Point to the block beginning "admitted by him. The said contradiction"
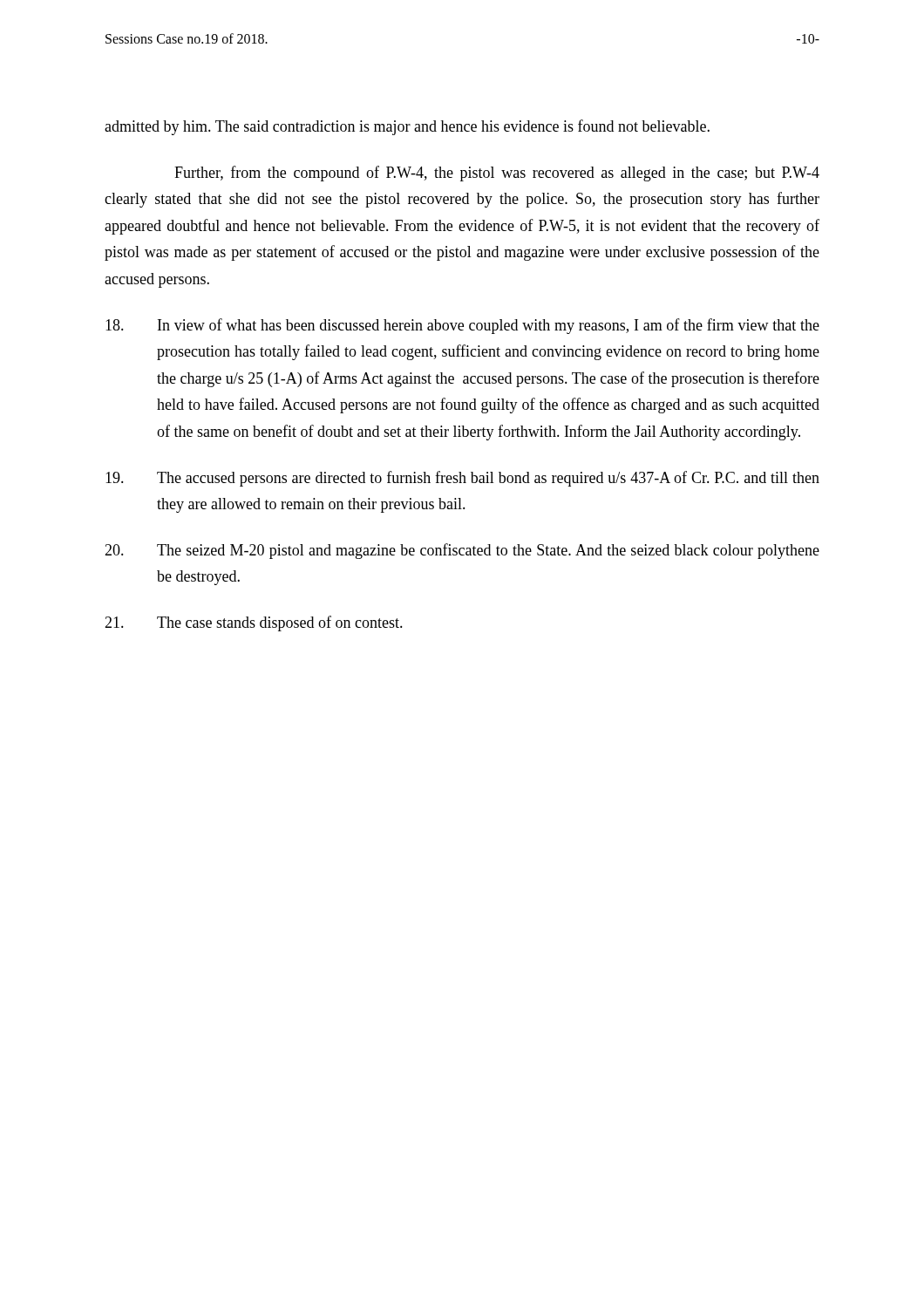This screenshot has height=1308, width=924. [x=462, y=127]
